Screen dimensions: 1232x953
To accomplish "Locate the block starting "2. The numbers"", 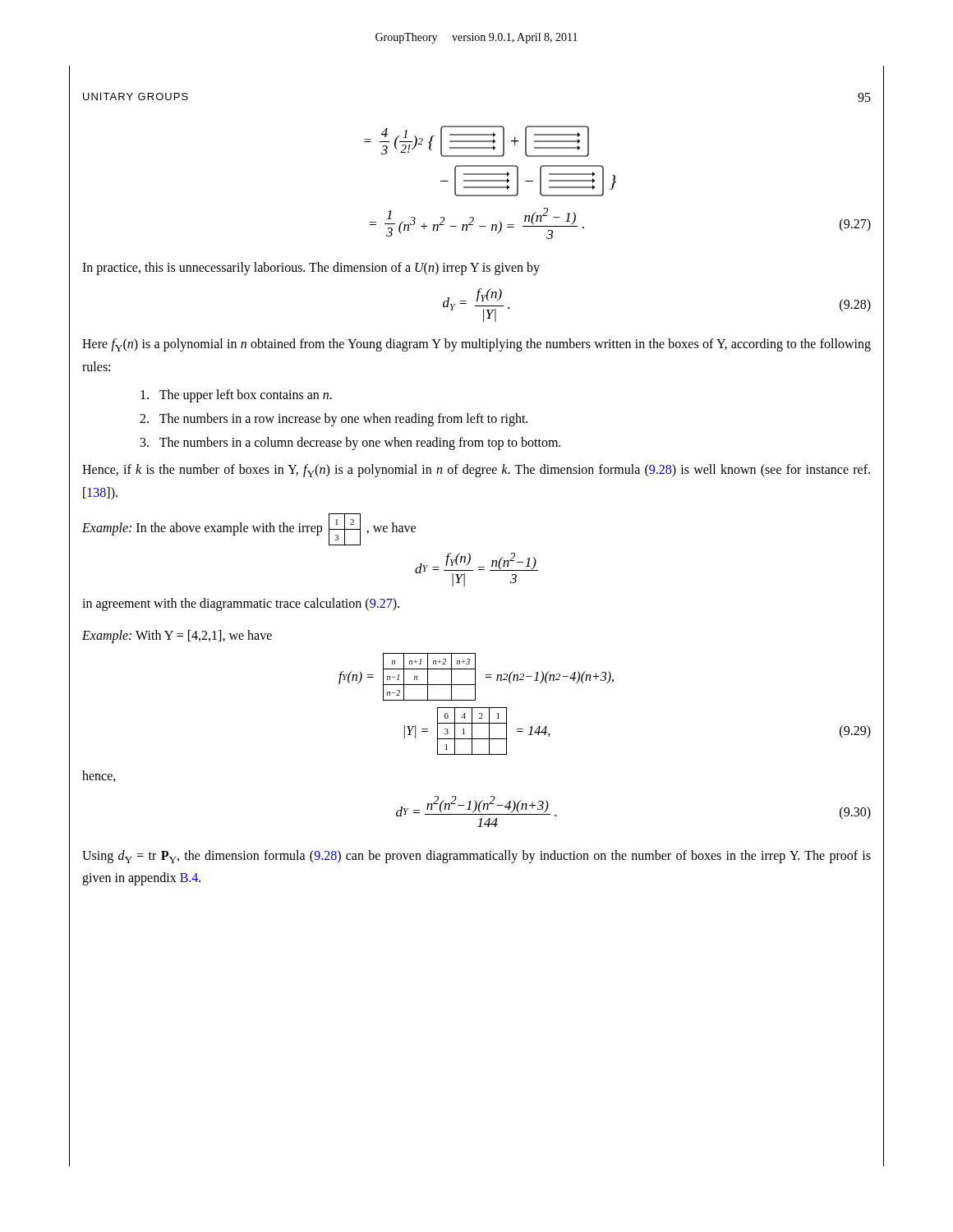I will pyautogui.click(x=334, y=419).
